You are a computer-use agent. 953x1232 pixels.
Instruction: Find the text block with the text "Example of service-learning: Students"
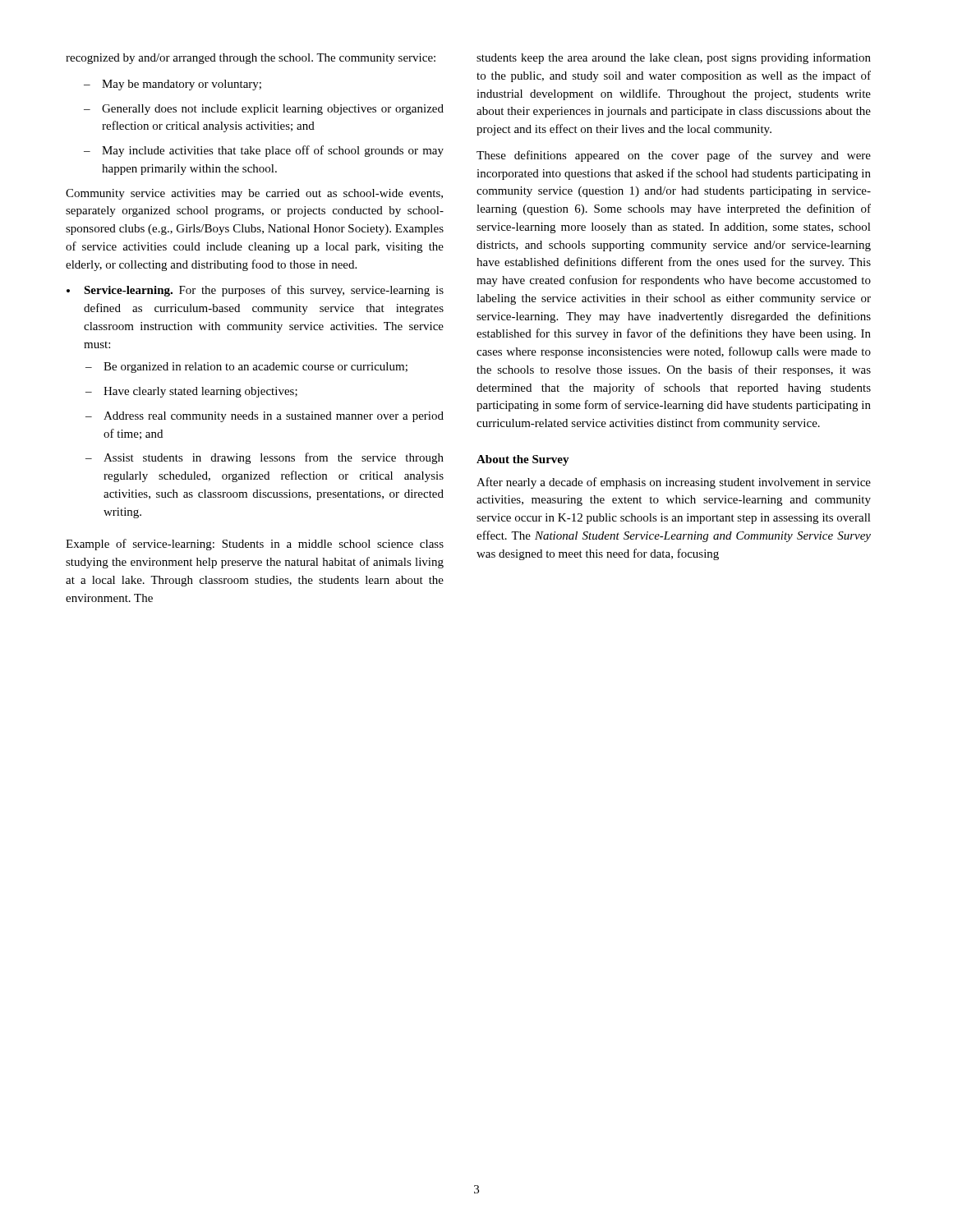coord(255,571)
